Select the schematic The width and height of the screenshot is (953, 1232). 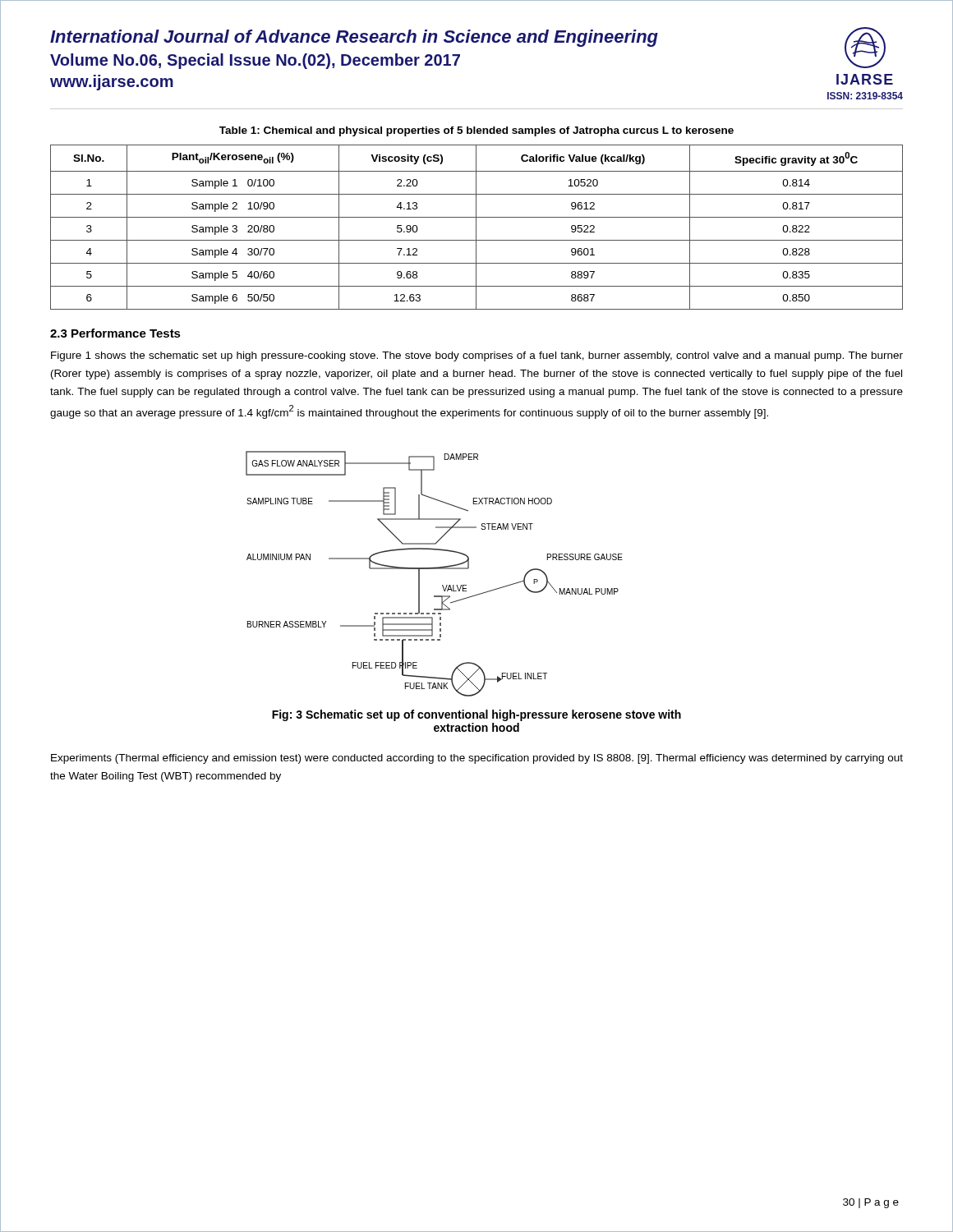coord(476,568)
